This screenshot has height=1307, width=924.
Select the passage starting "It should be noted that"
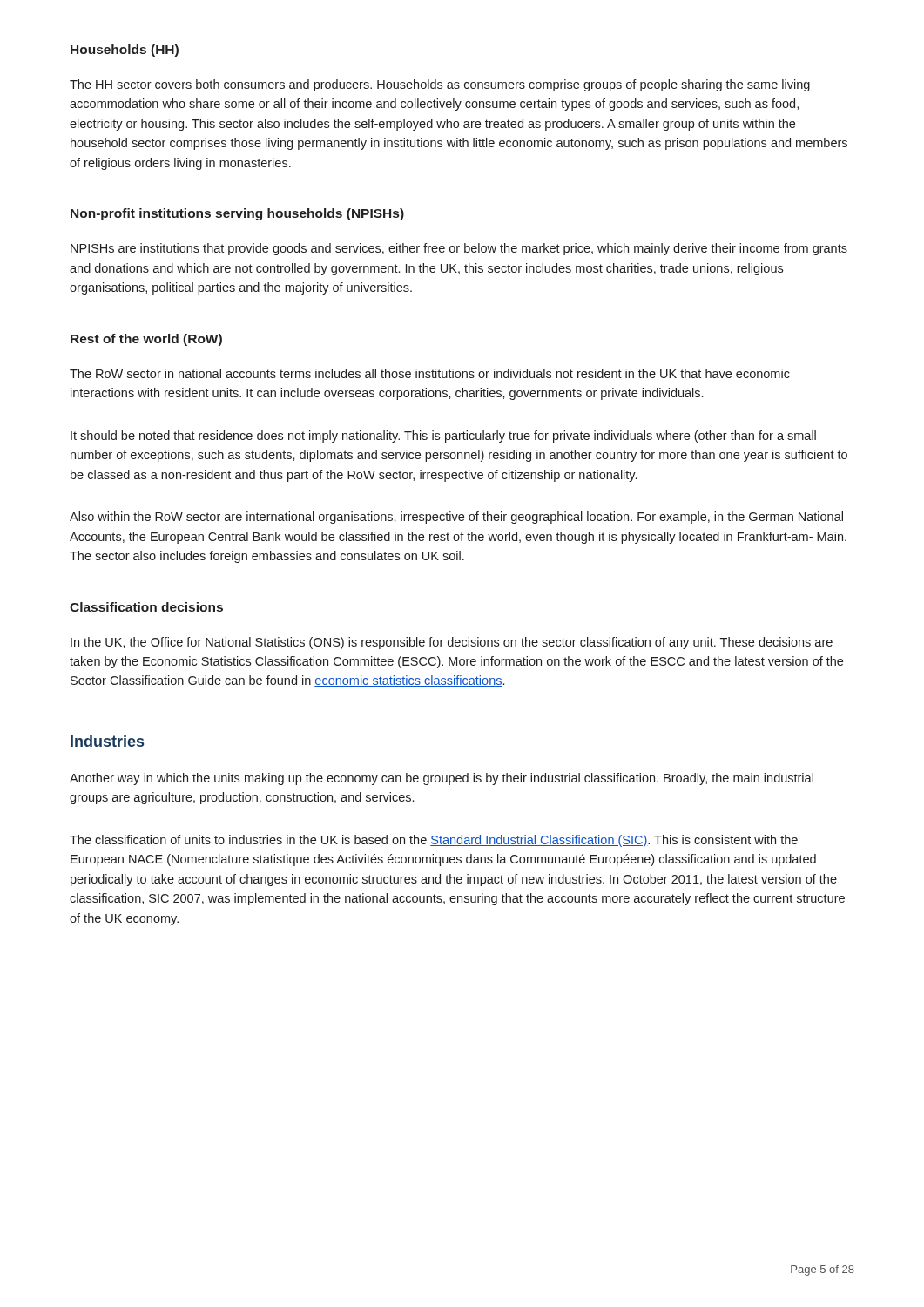[x=459, y=455]
